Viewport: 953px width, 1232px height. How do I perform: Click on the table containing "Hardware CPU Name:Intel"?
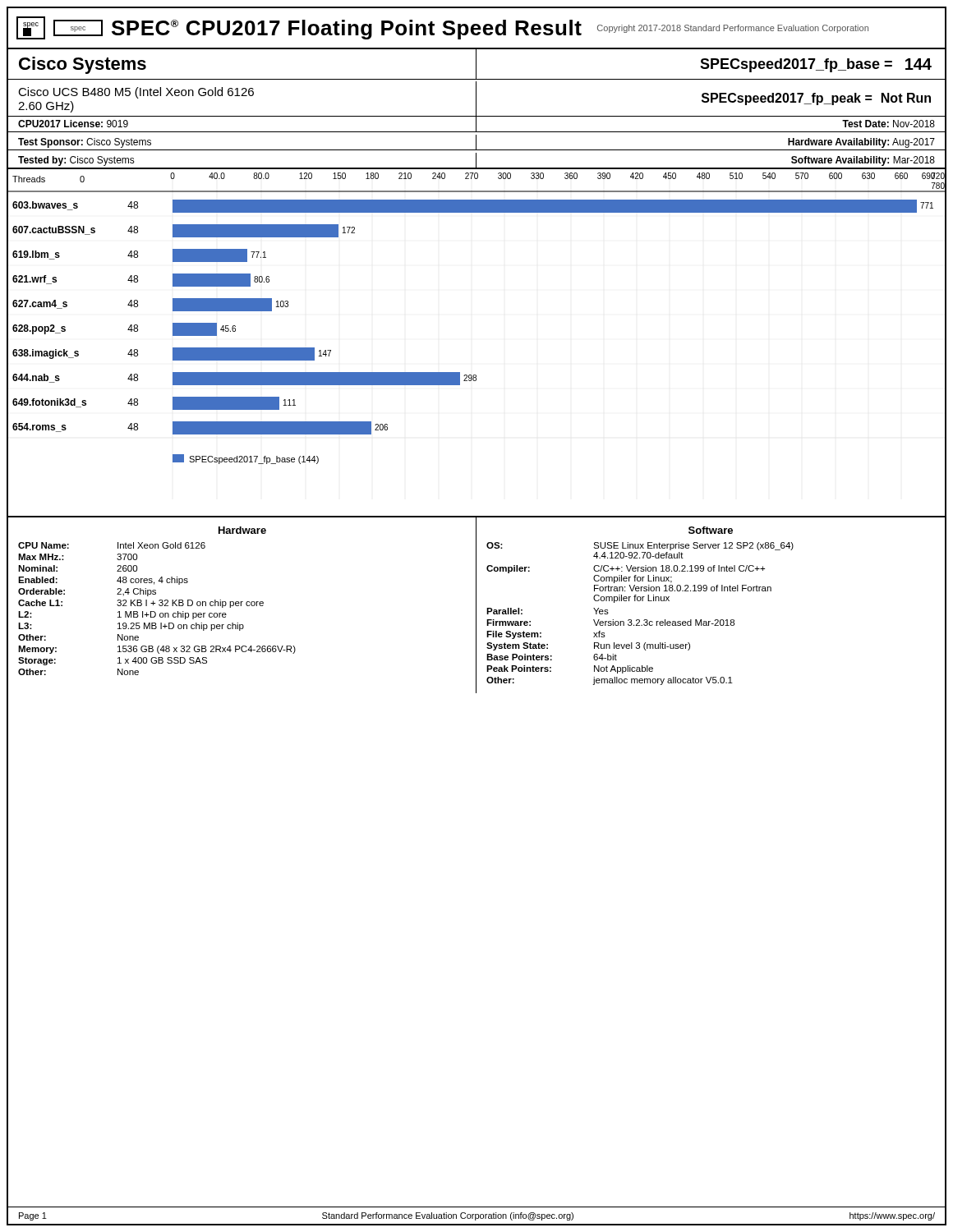(x=476, y=605)
